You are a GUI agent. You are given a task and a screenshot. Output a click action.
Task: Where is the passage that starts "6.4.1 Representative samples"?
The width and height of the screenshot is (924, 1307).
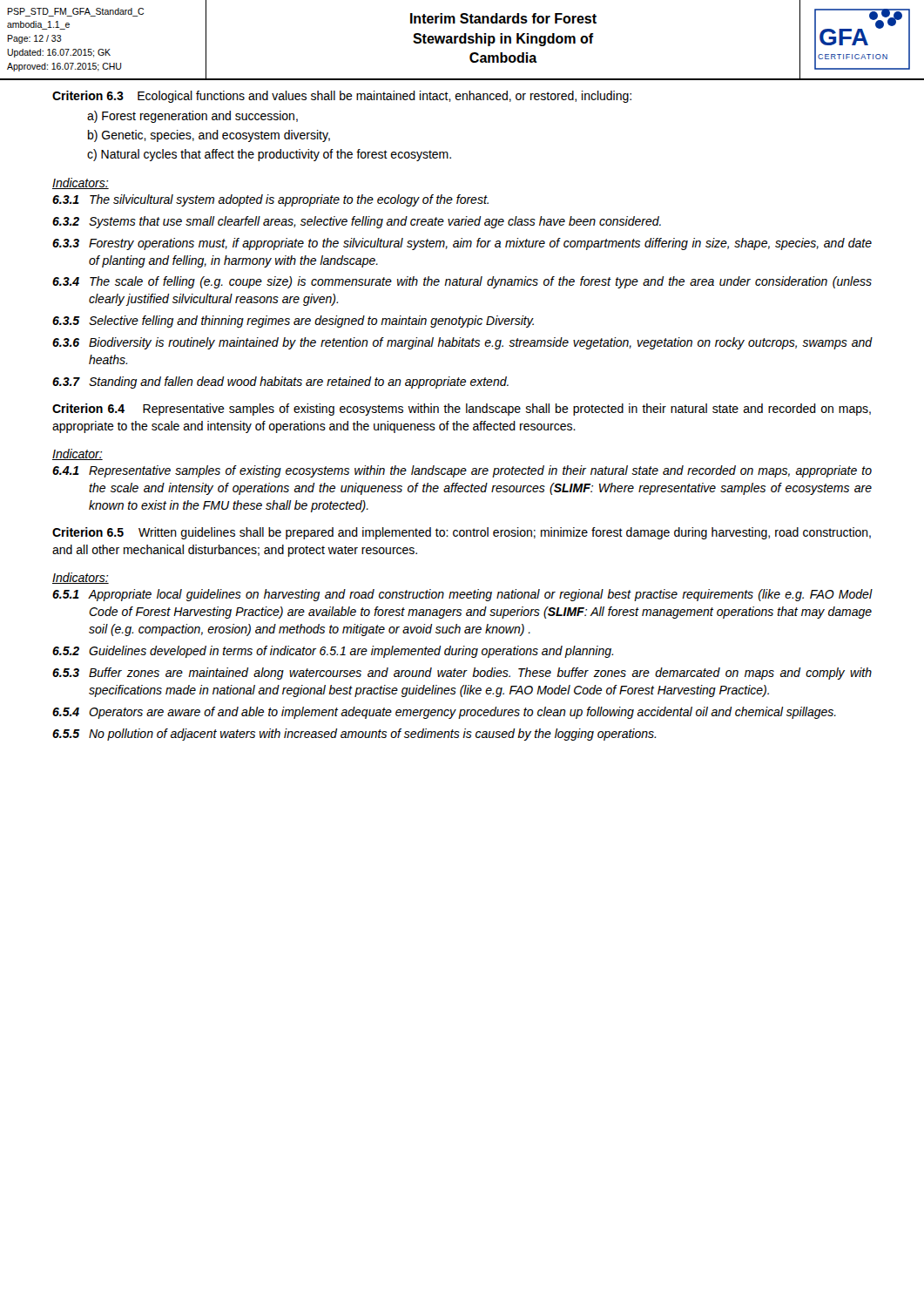click(x=462, y=489)
